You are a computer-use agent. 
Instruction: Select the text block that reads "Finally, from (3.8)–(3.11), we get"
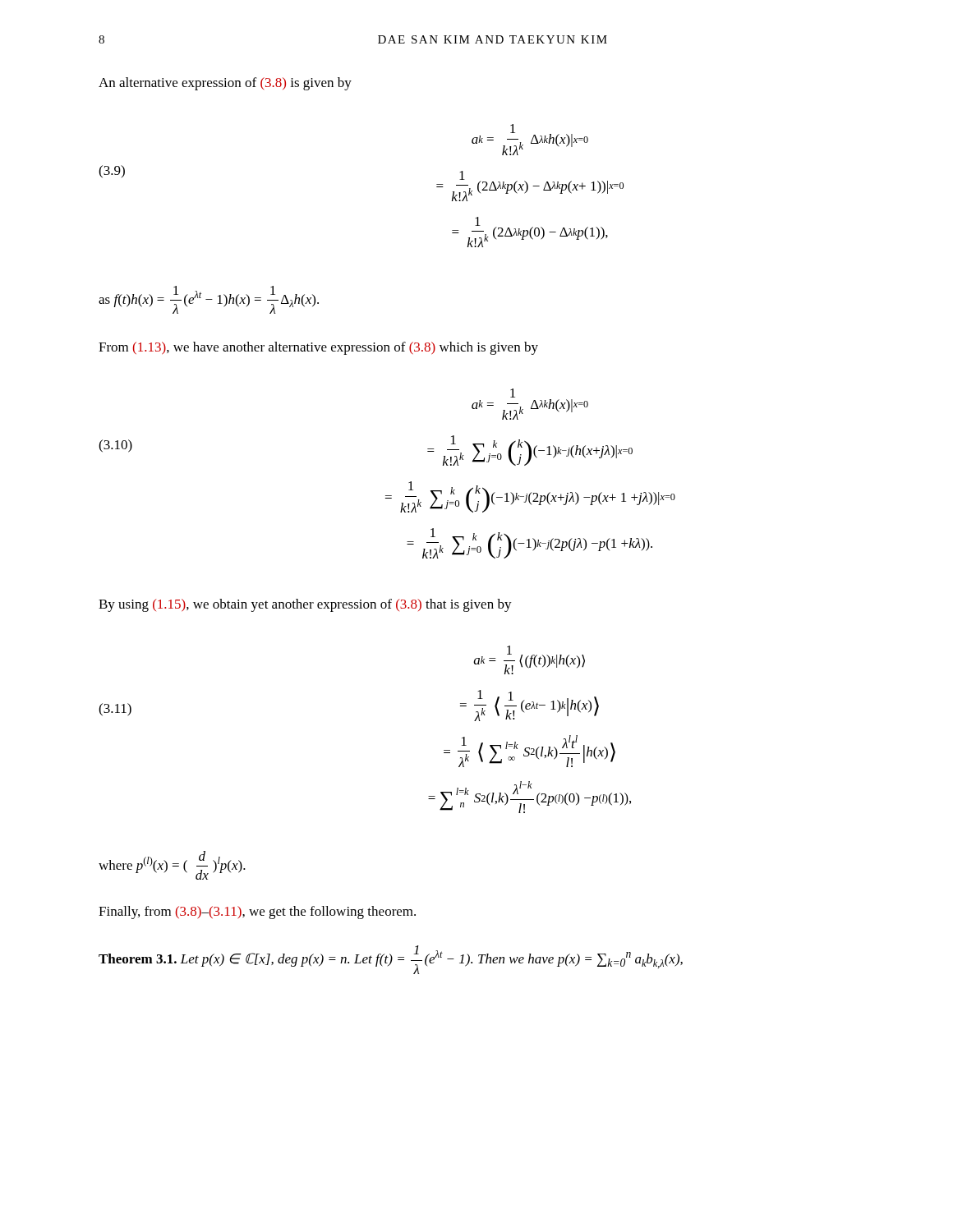pos(258,911)
